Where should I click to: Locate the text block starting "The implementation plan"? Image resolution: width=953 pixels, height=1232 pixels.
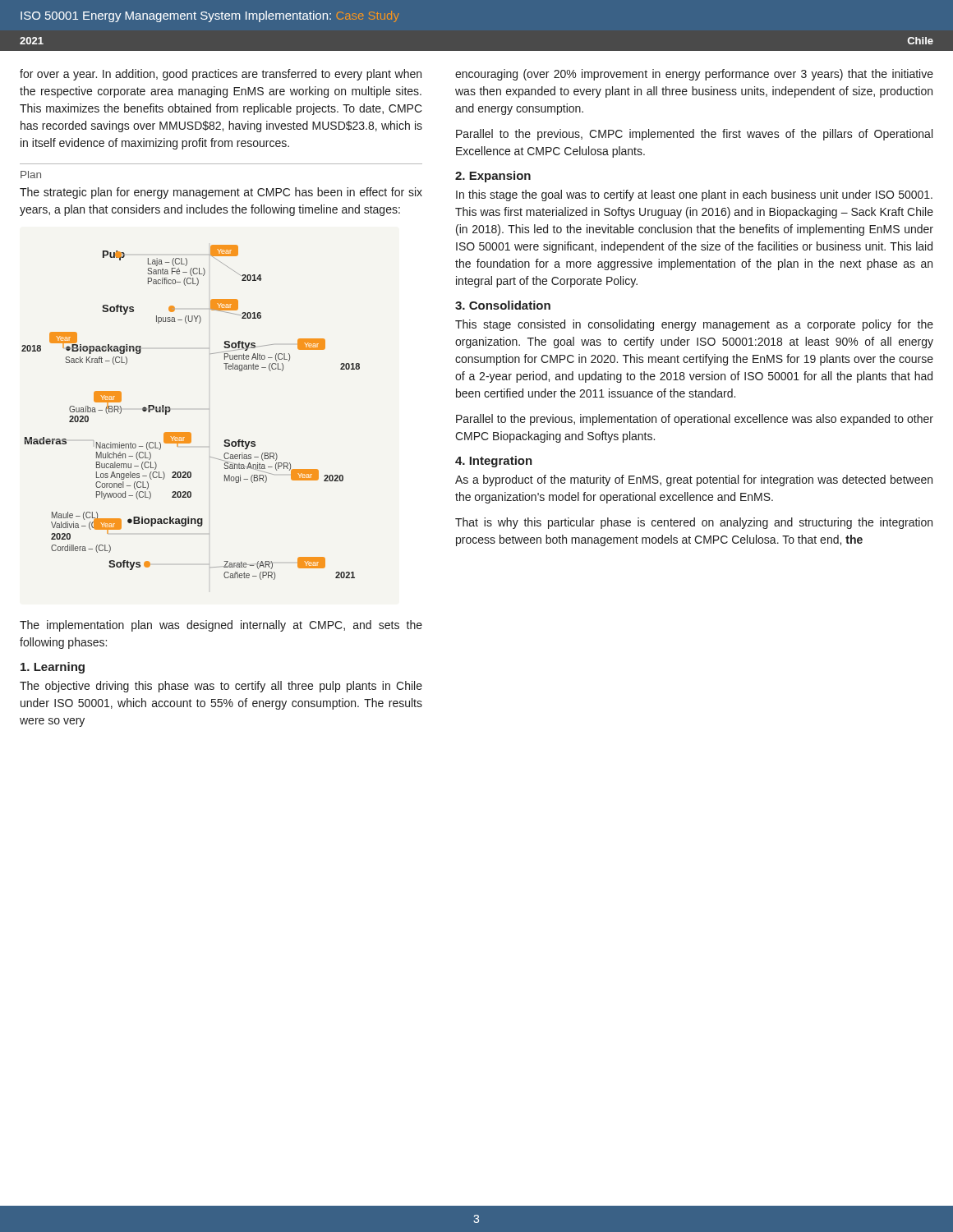coord(221,634)
